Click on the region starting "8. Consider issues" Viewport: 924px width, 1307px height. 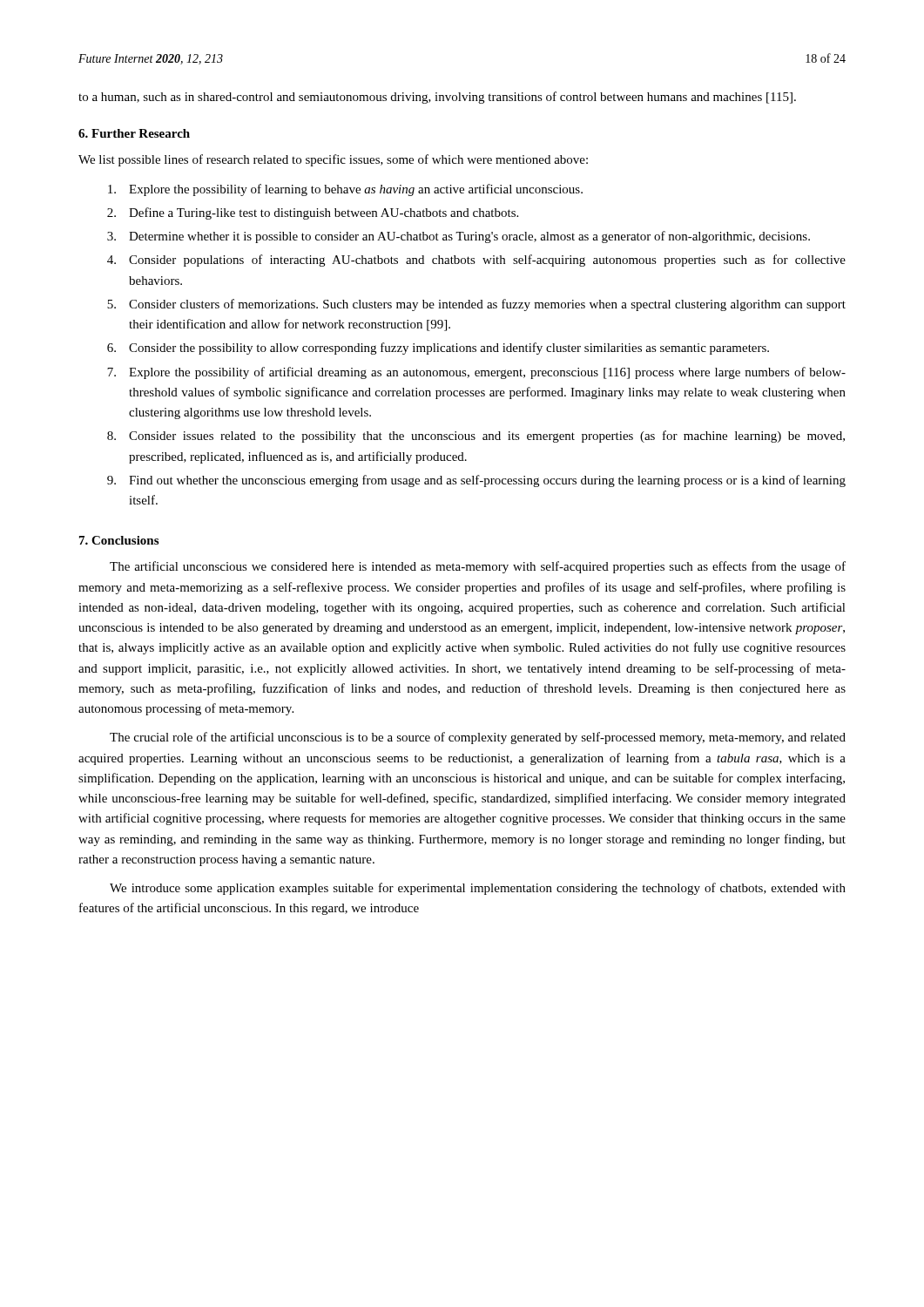[462, 447]
